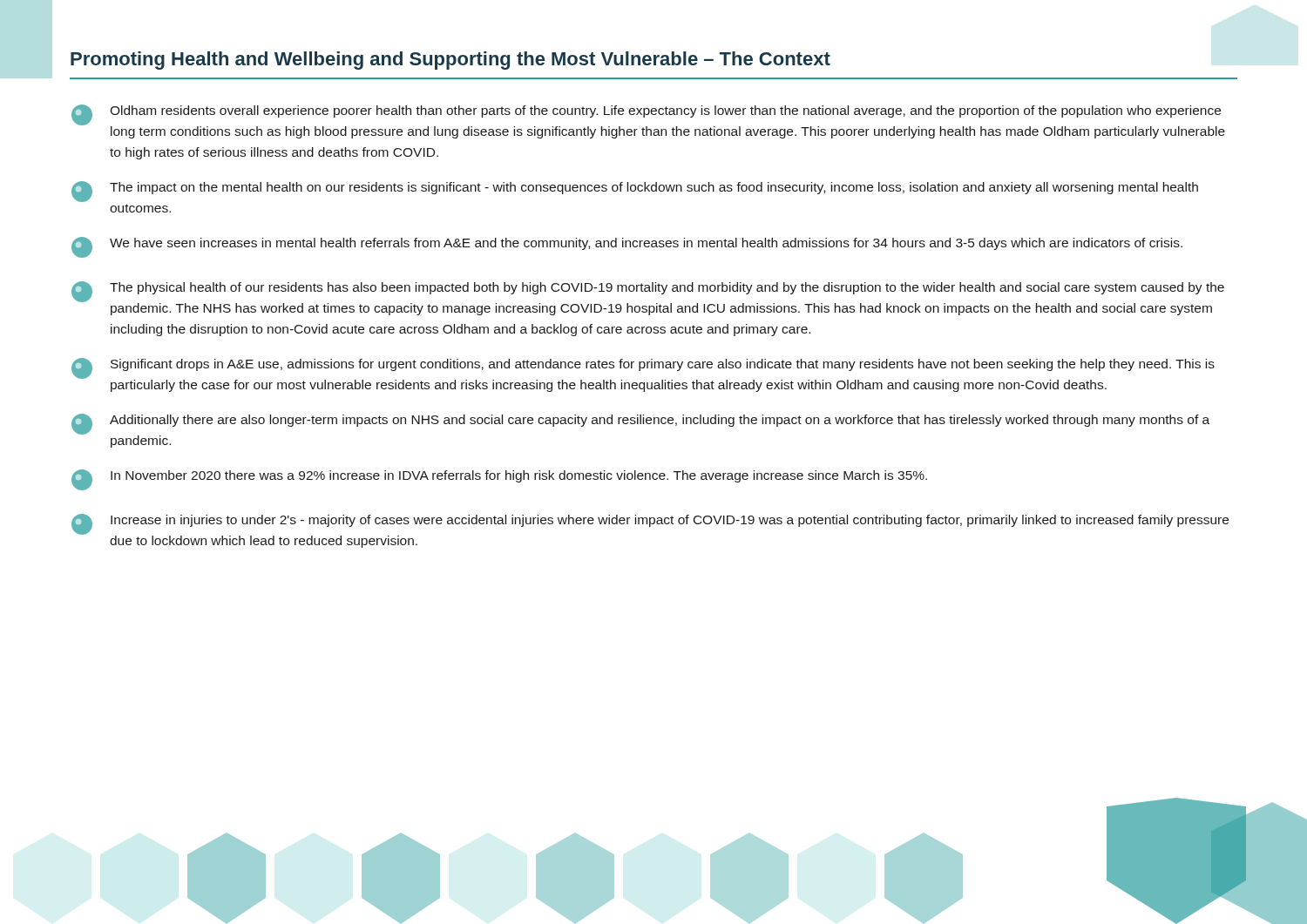Viewport: 1307px width, 924px height.
Task: Select the list item that reads "Additionally there are also longer-term"
Action: 654,430
